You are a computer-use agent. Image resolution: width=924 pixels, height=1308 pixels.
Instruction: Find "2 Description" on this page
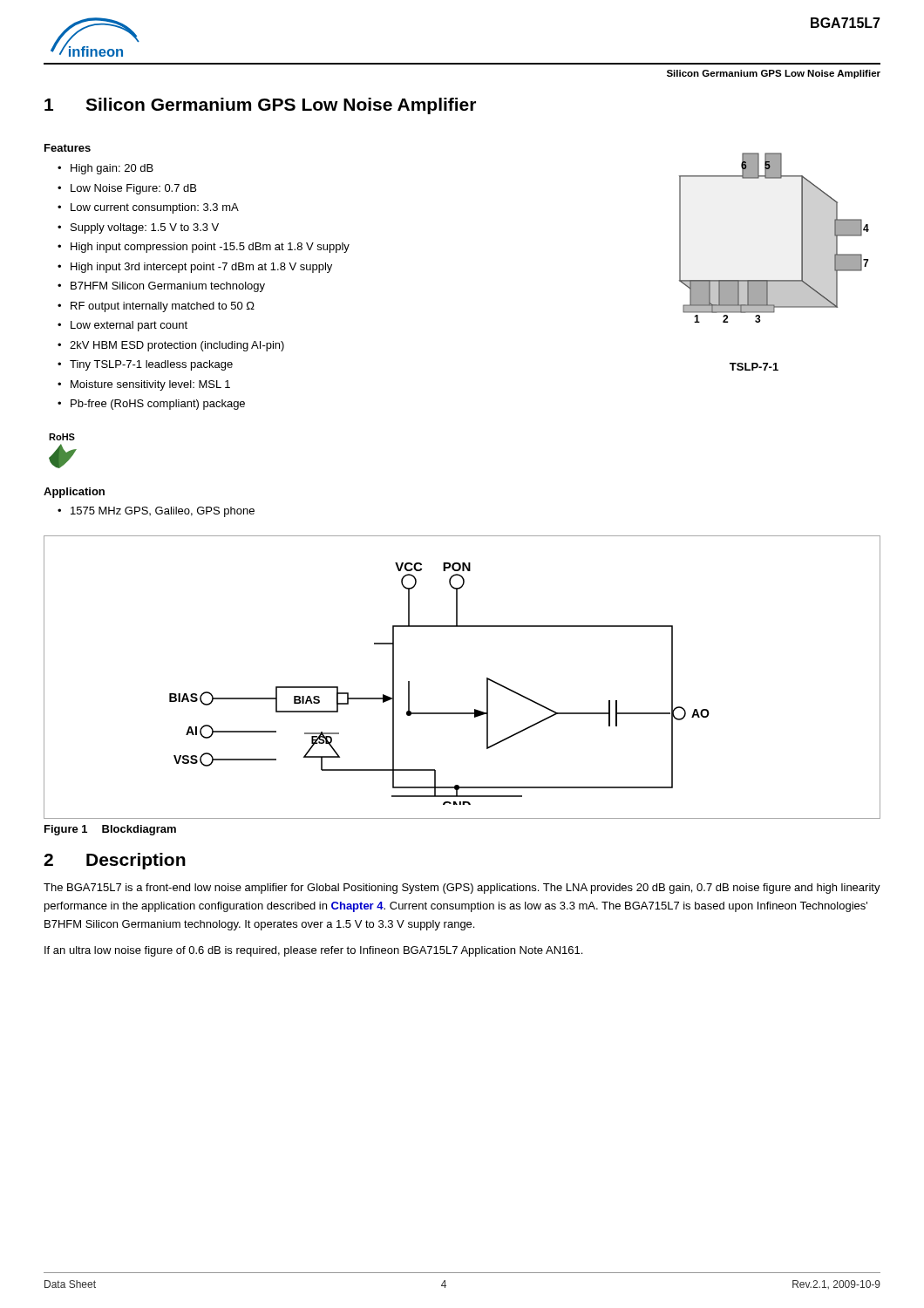pos(115,860)
